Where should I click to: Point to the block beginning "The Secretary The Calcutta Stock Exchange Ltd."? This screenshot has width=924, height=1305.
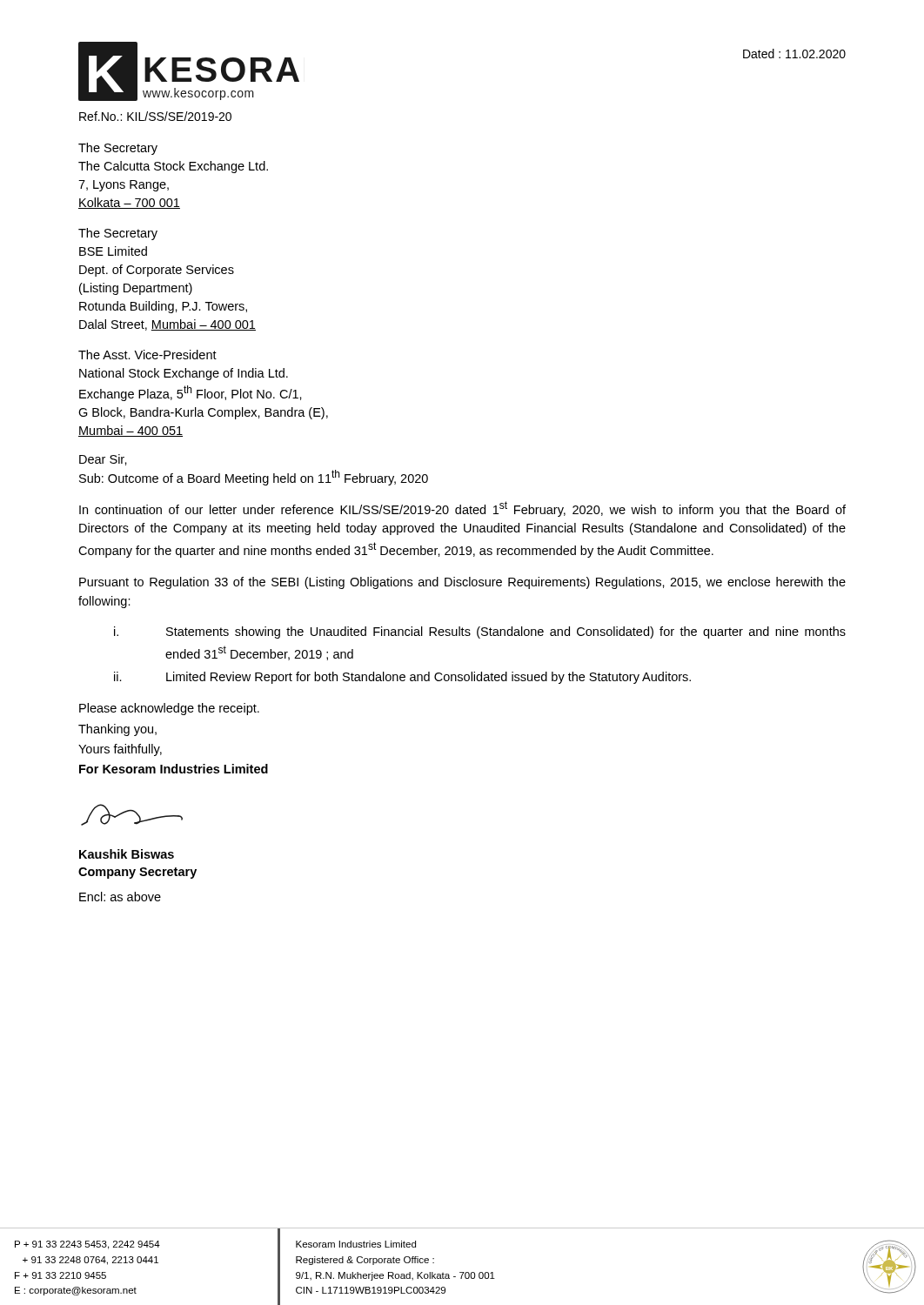coord(174,175)
